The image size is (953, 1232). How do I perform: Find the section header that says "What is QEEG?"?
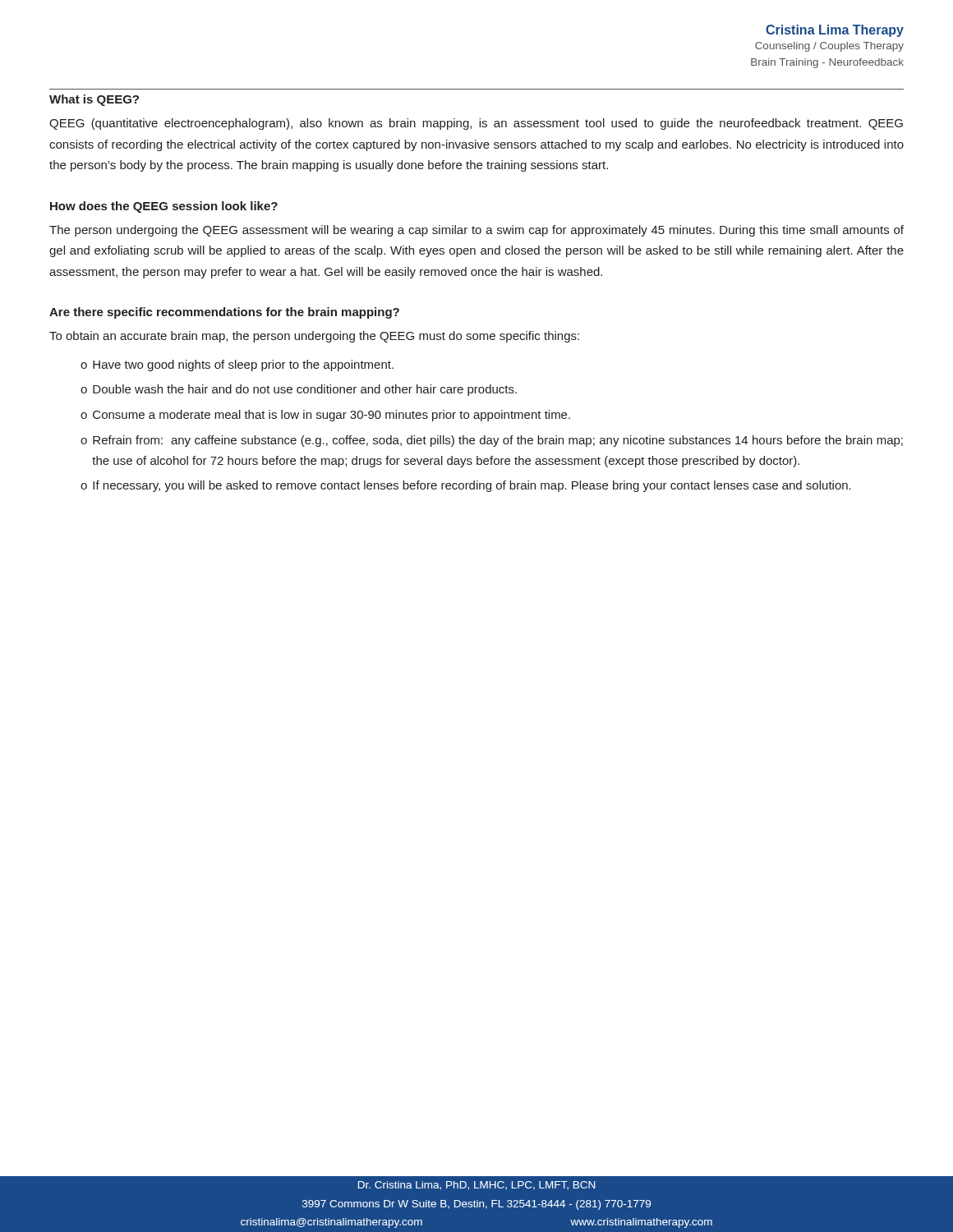click(94, 99)
